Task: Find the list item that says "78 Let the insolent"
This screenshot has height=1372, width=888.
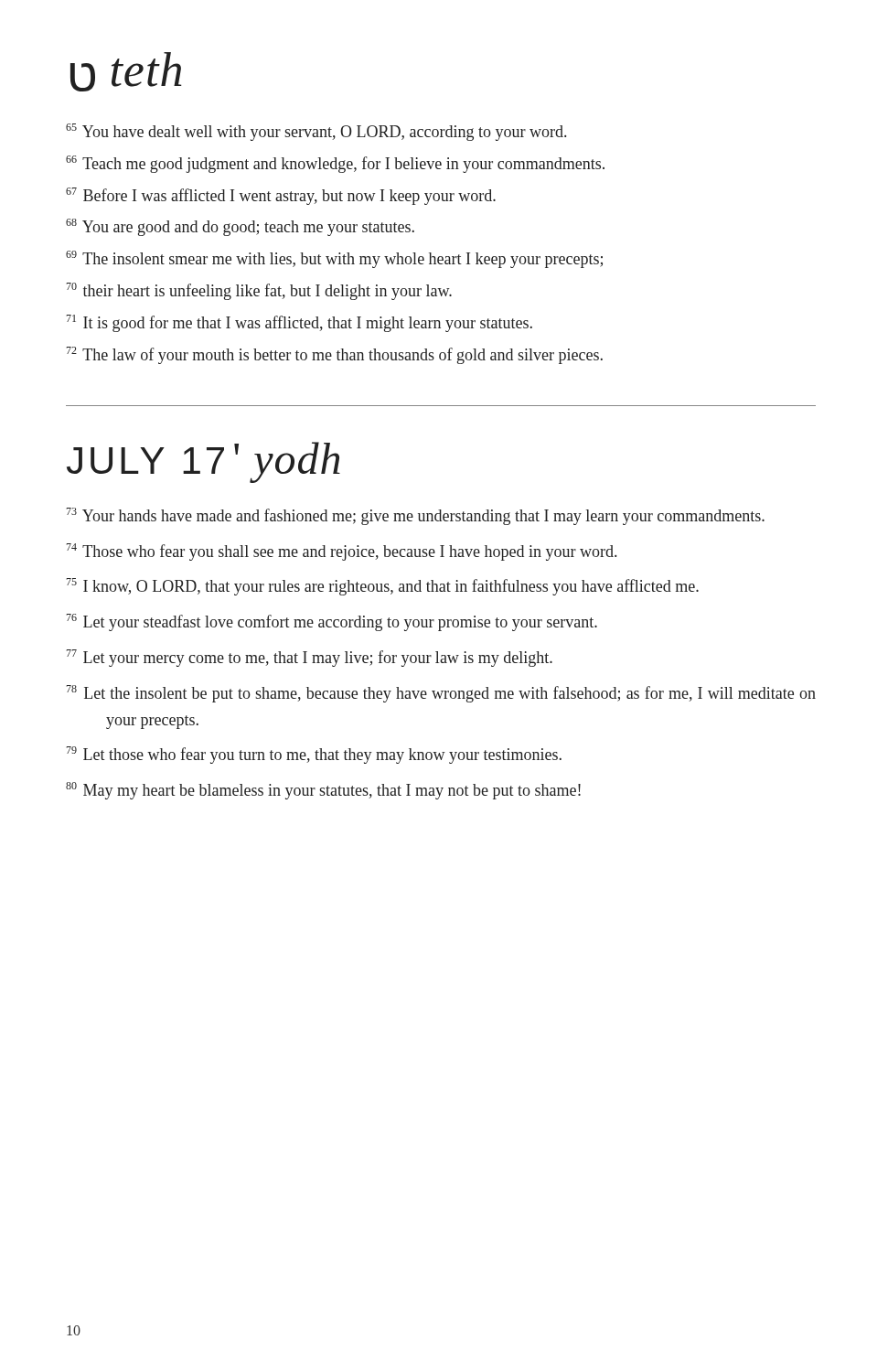Action: click(441, 705)
